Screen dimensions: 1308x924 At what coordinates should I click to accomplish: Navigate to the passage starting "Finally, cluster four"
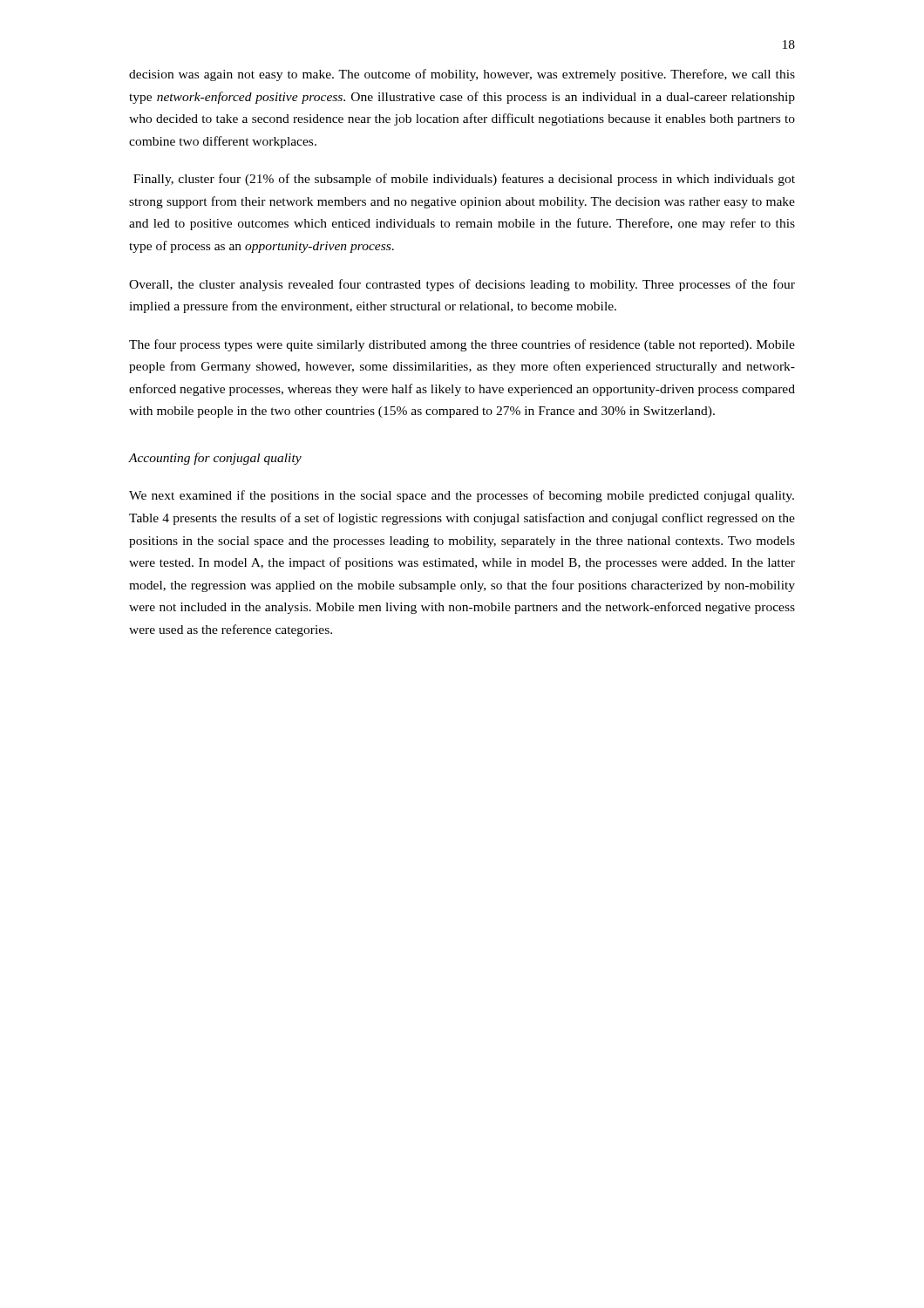coord(462,212)
